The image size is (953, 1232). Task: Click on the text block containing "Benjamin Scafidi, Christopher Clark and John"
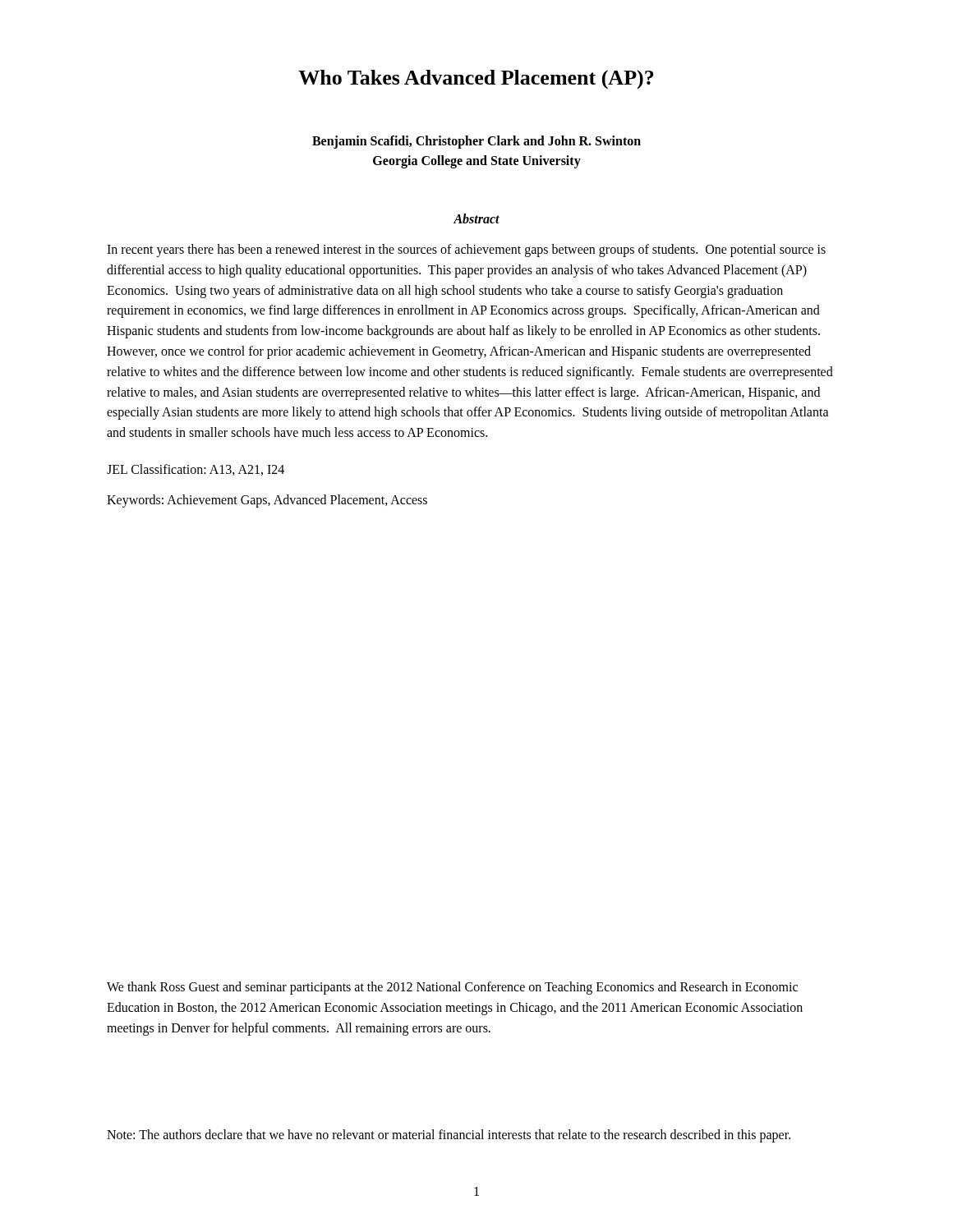point(476,151)
